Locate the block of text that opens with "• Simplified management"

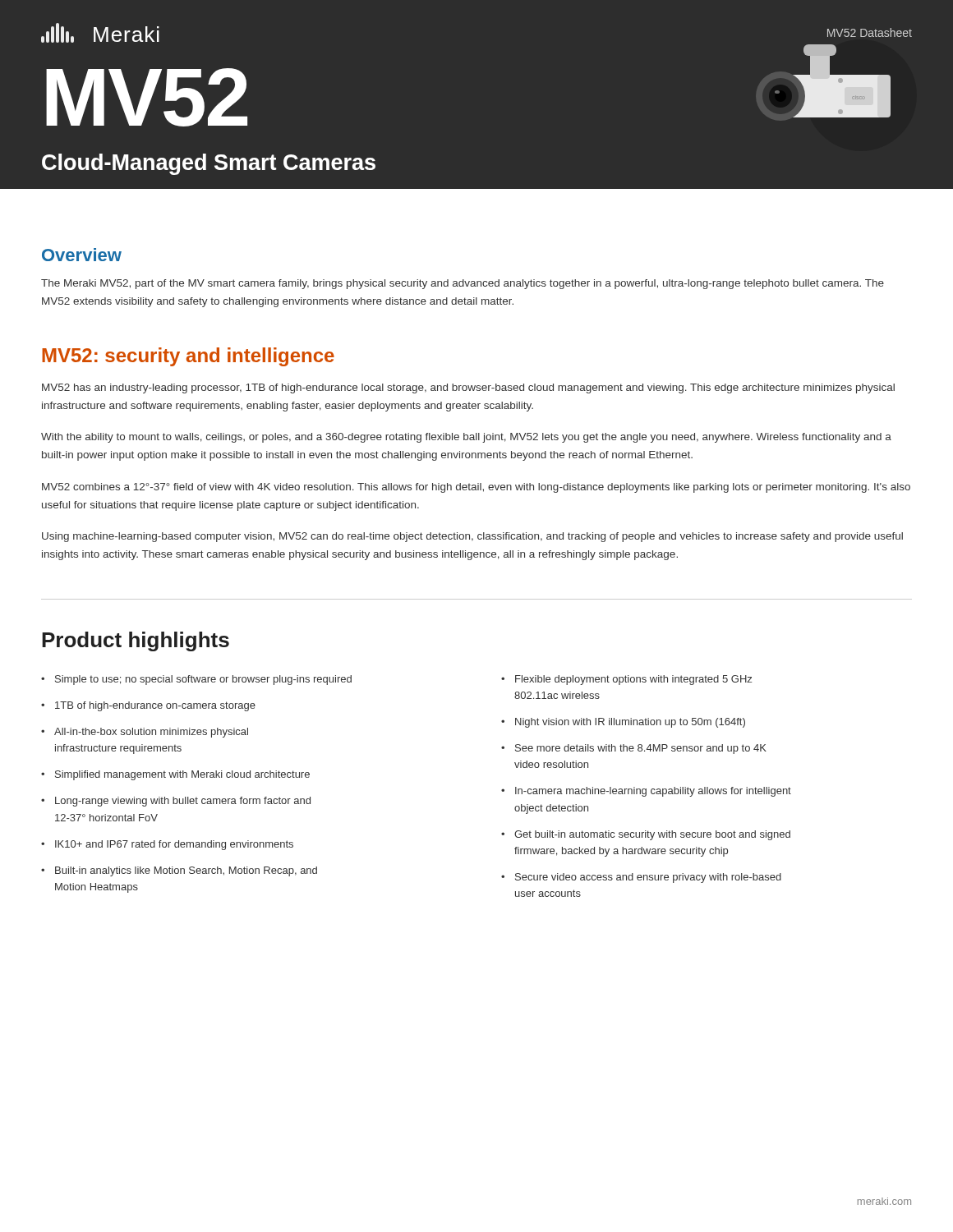pyautogui.click(x=176, y=775)
